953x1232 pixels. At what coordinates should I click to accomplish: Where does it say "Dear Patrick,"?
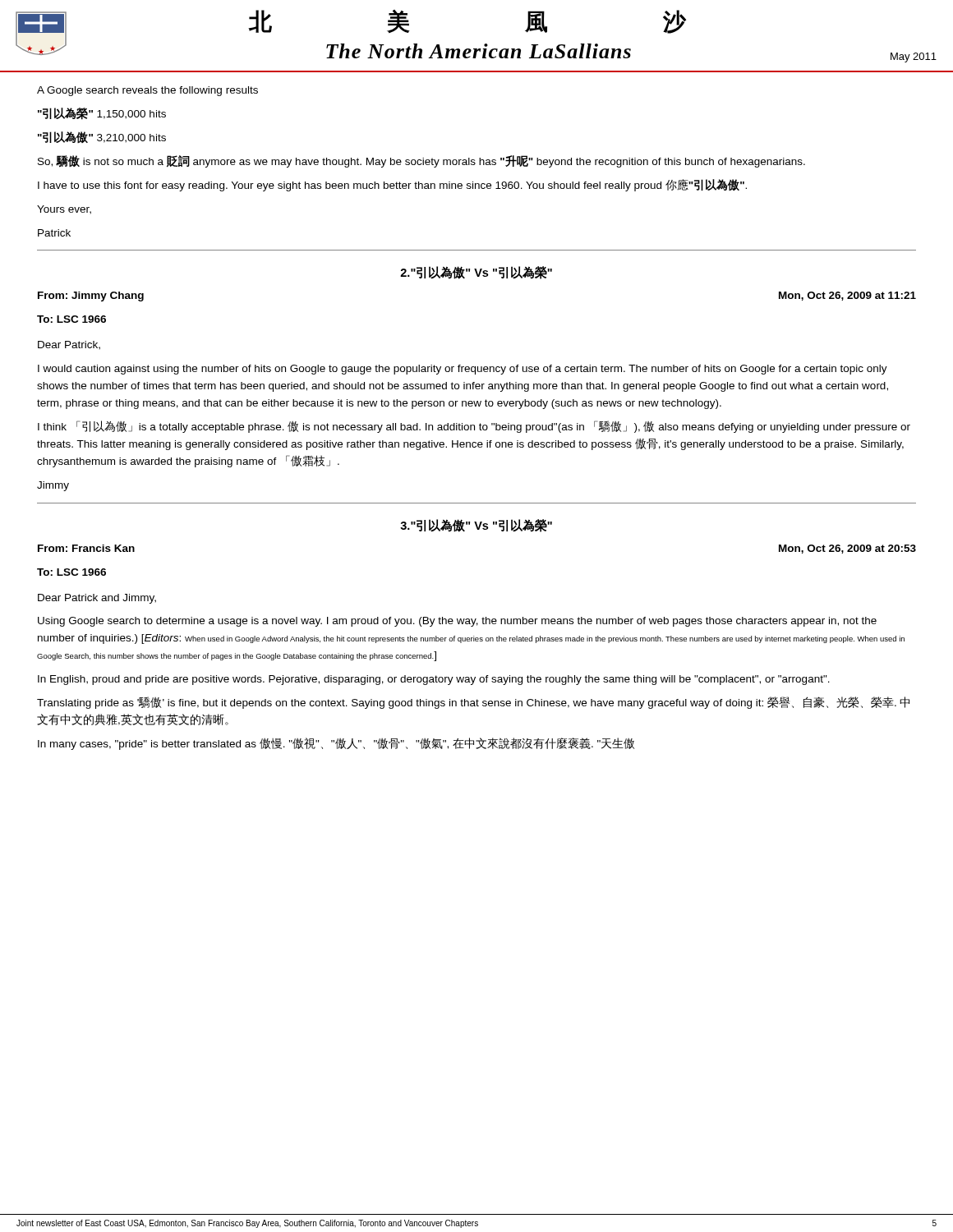coord(69,345)
